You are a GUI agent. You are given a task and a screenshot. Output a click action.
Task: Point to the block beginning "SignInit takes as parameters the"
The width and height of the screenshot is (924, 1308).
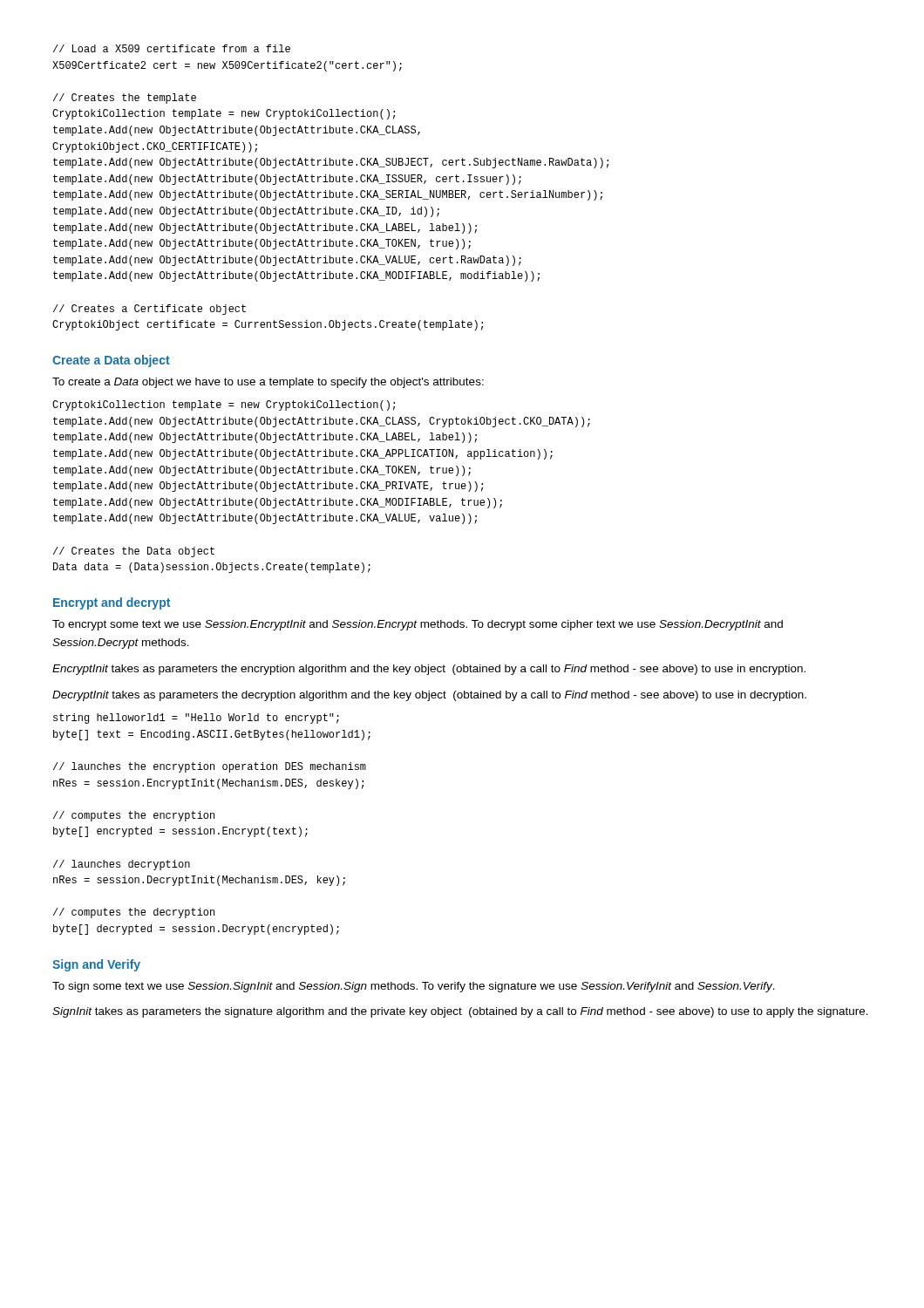click(460, 1011)
